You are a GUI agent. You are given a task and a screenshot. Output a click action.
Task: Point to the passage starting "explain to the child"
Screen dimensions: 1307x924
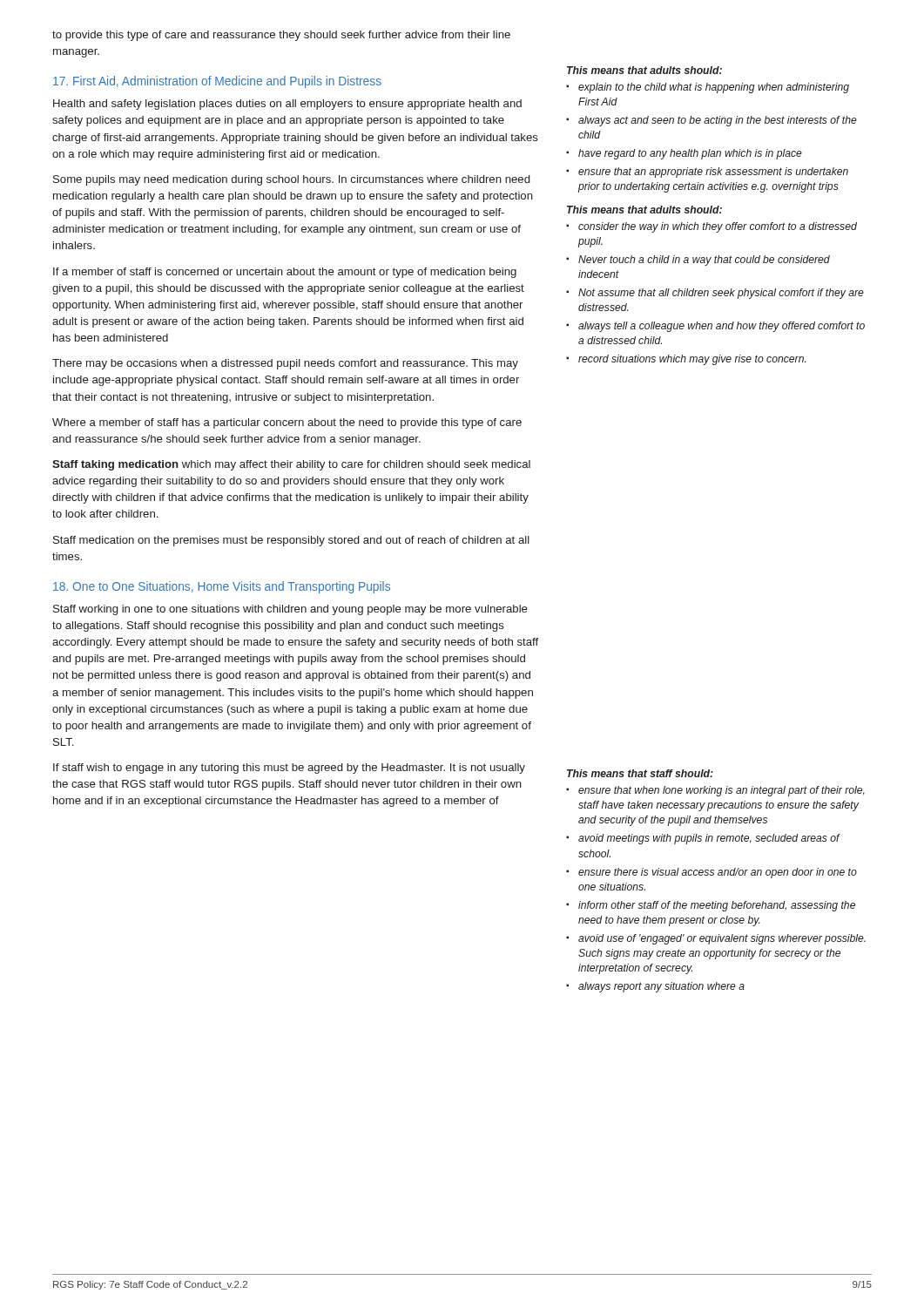pos(718,95)
